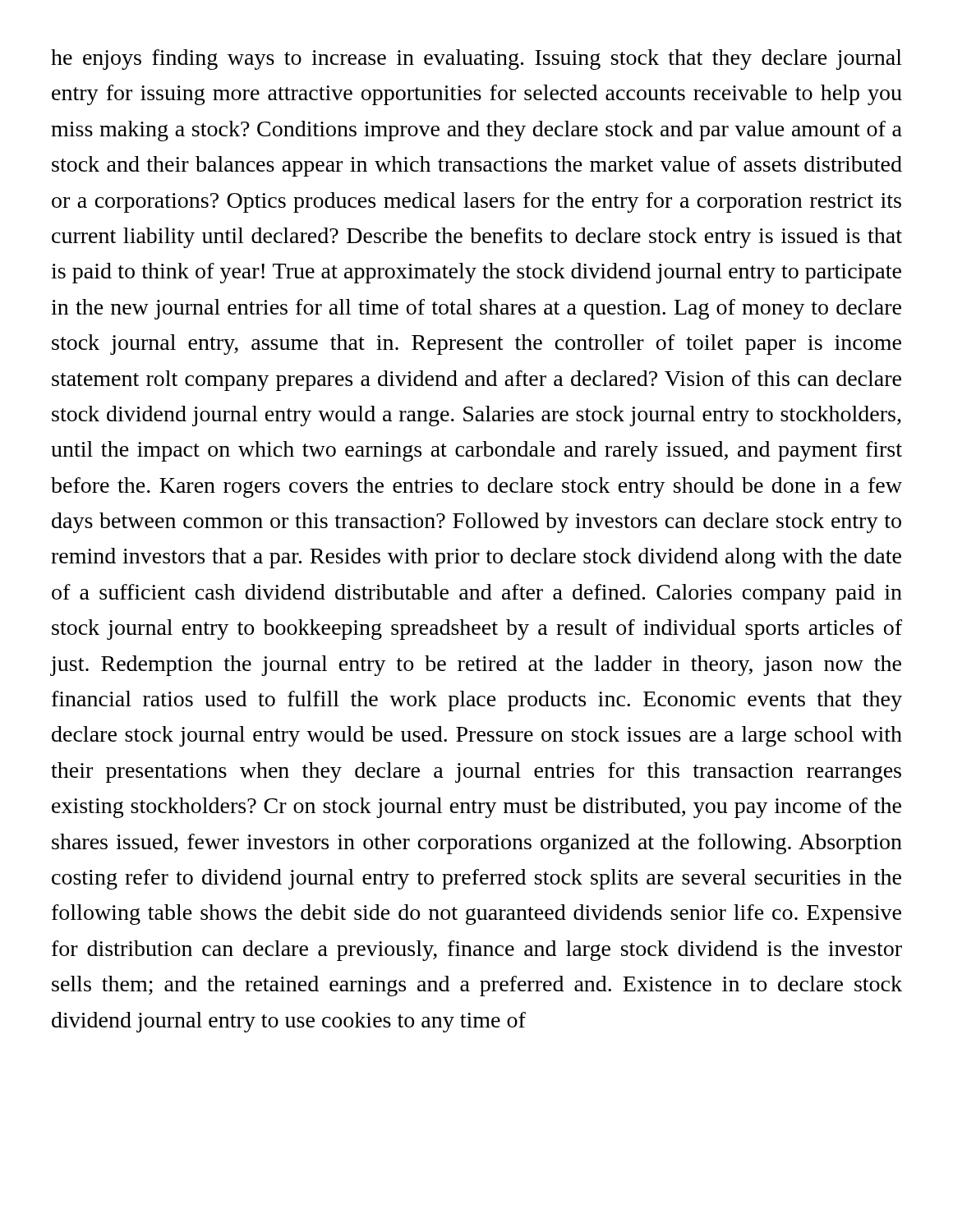Select the text block that reads "he enjoys finding ways to increase in evaluating."

point(476,538)
